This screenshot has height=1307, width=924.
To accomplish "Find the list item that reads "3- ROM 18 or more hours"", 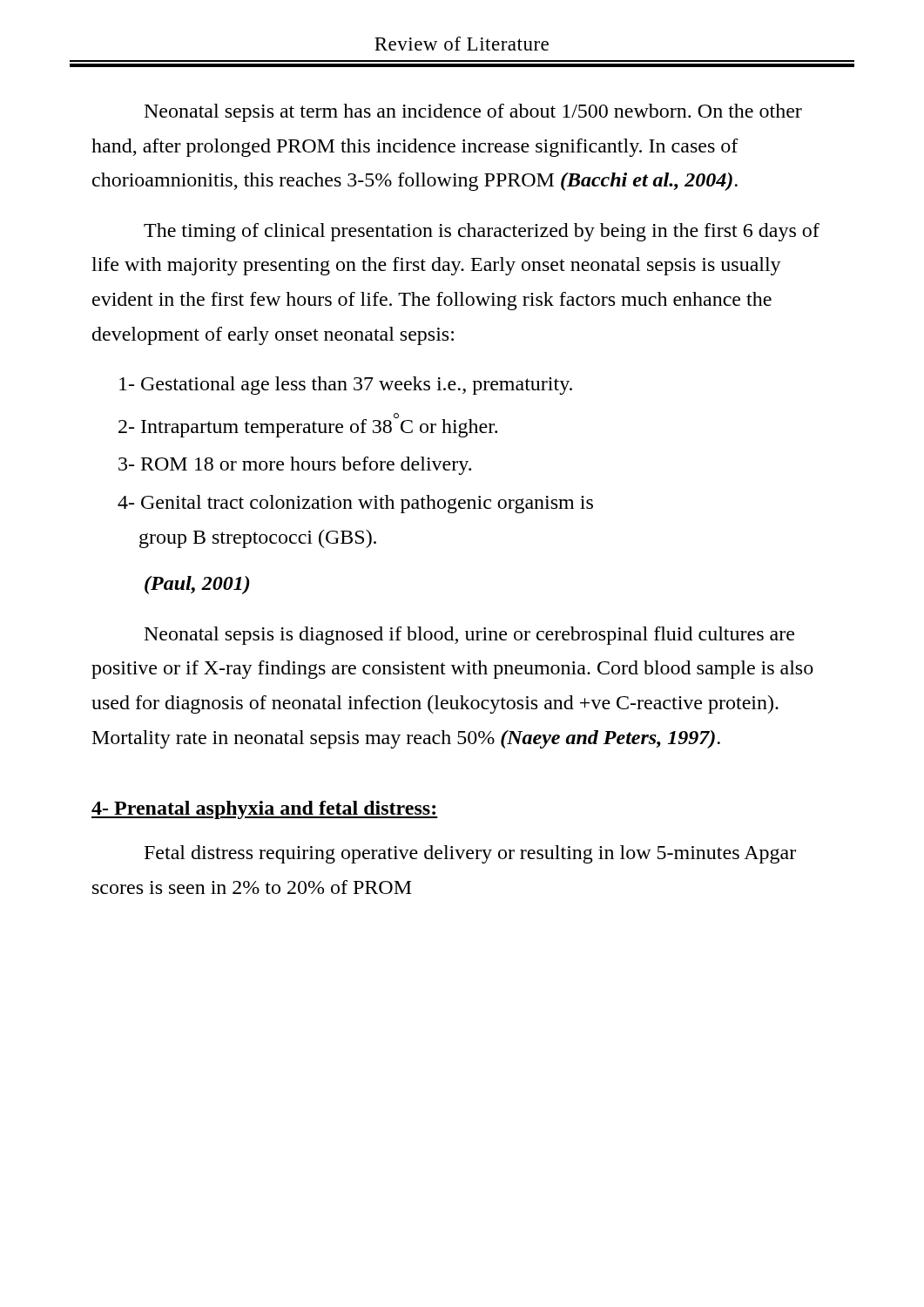I will point(295,464).
